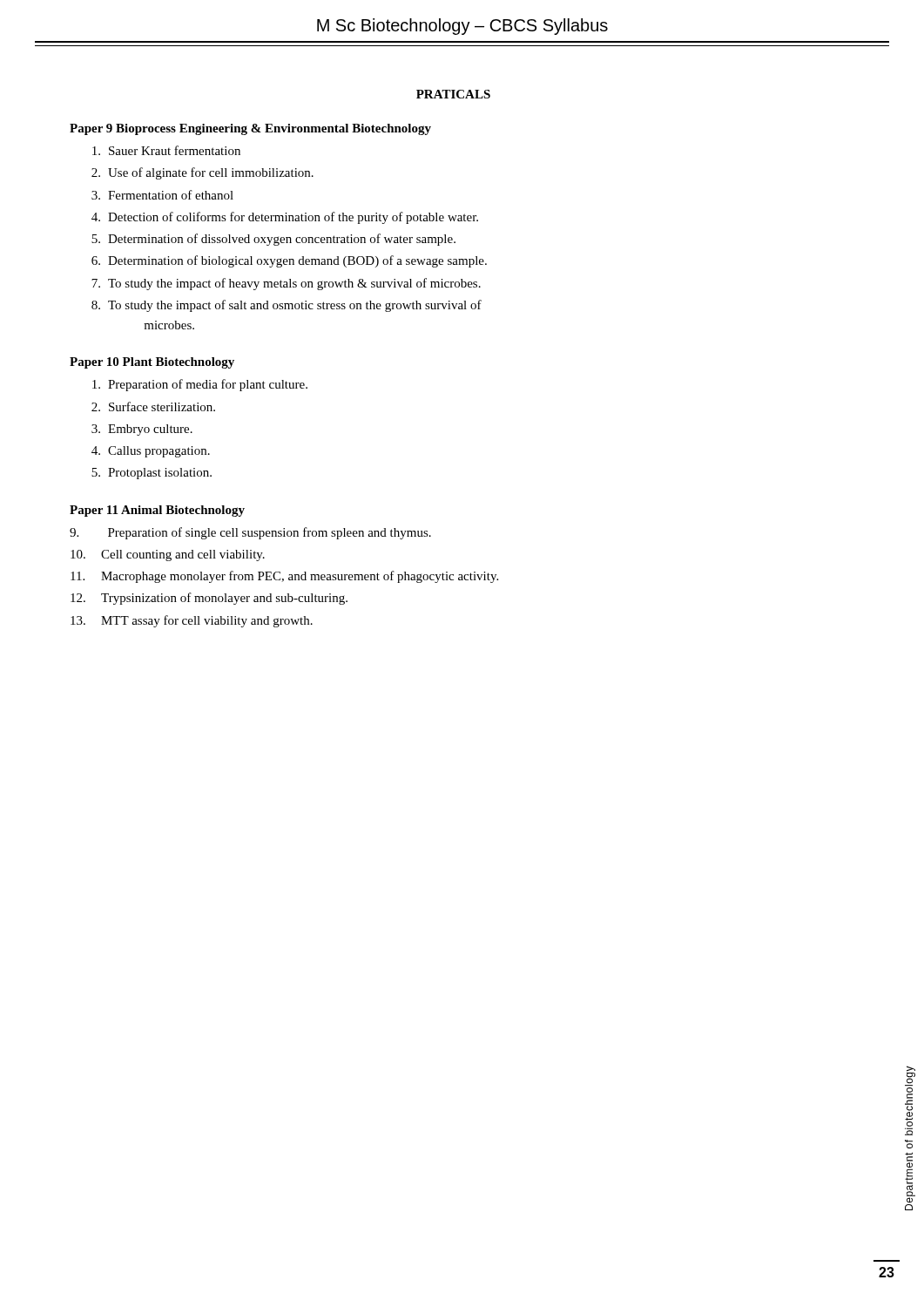Locate the region starting "7.To study the impact of"
This screenshot has width=924, height=1307.
pyautogui.click(x=453, y=283)
